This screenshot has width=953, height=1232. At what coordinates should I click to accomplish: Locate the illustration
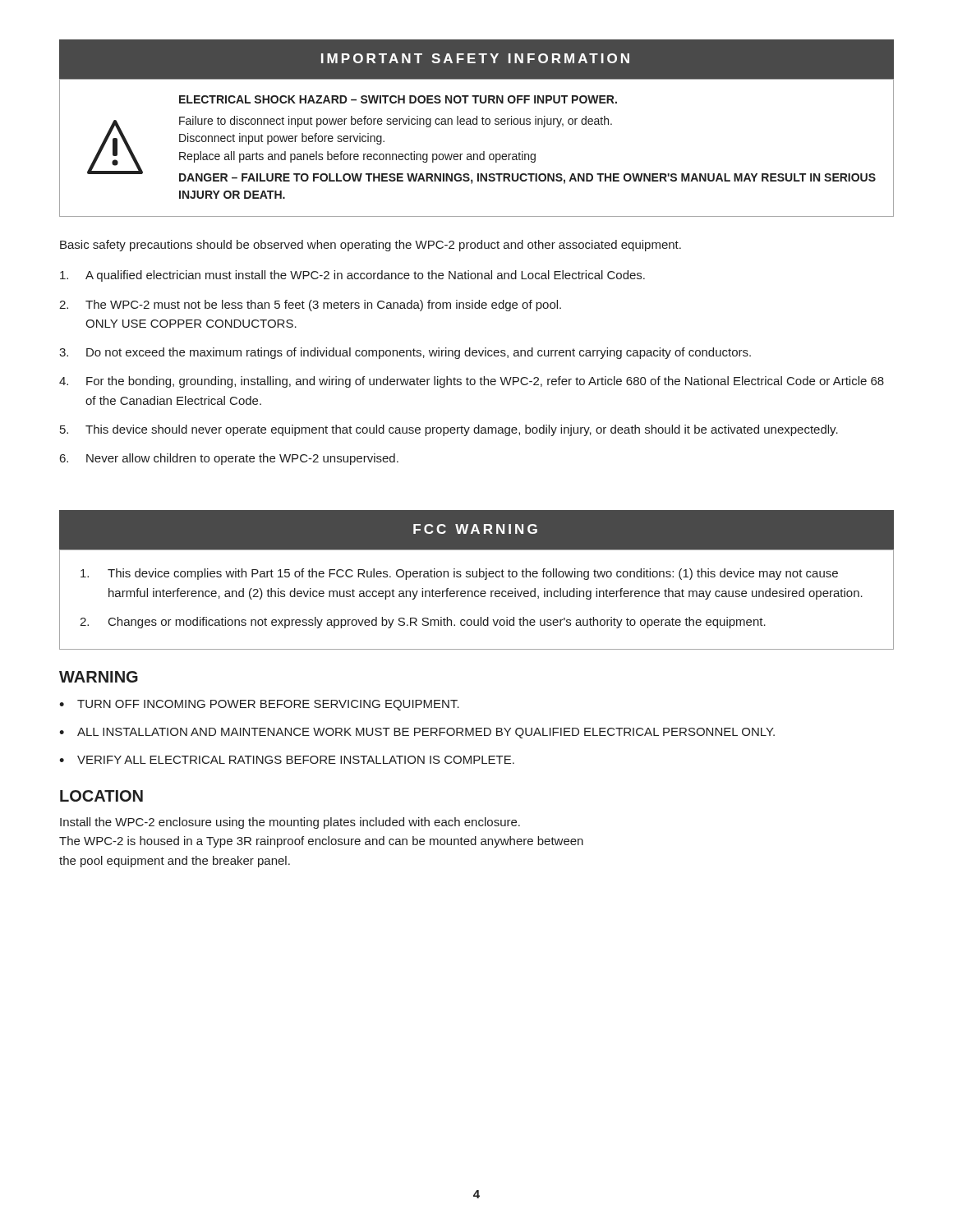(115, 148)
